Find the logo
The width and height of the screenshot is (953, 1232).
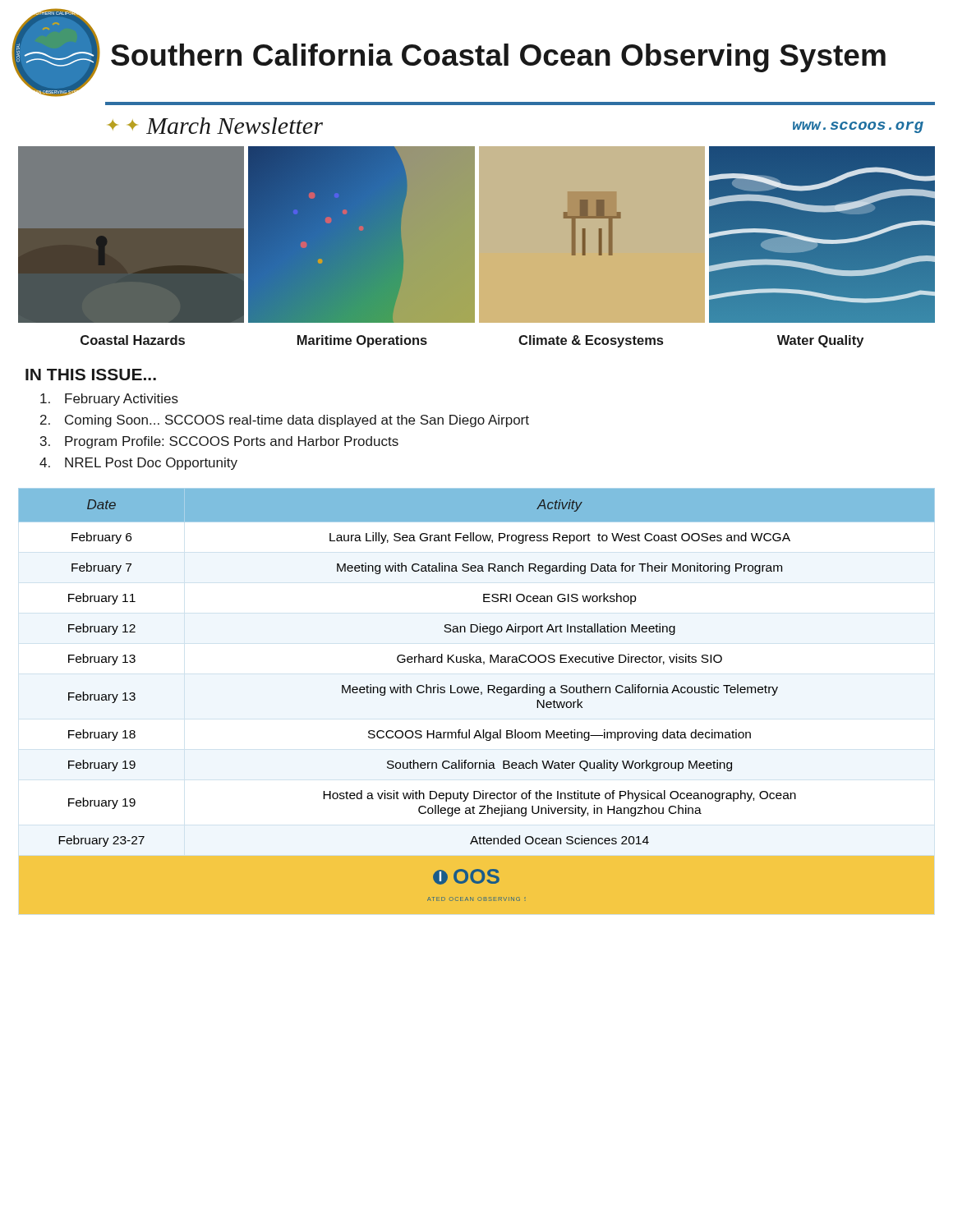tap(476, 885)
